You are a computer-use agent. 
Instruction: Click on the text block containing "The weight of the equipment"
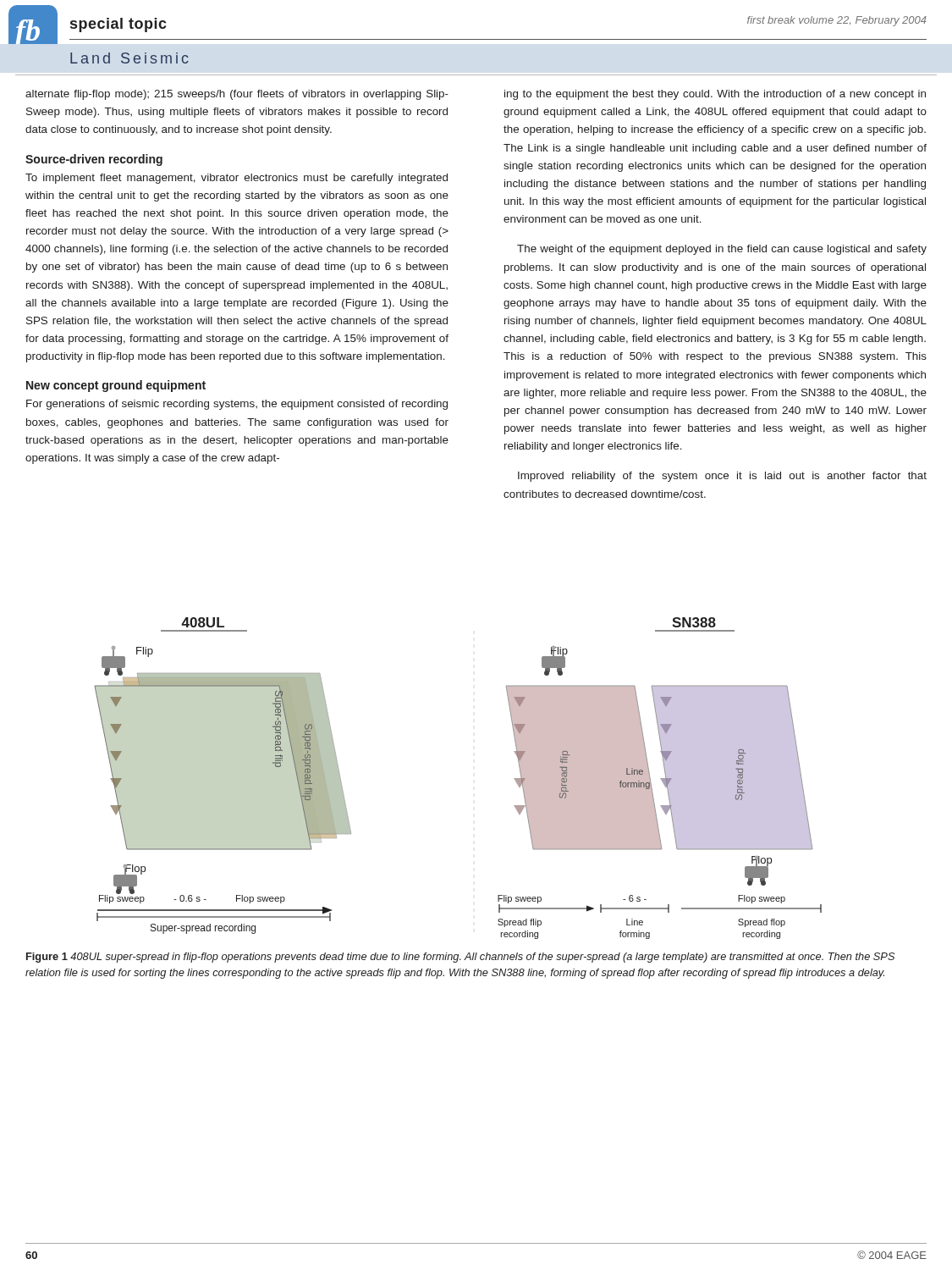tap(715, 347)
